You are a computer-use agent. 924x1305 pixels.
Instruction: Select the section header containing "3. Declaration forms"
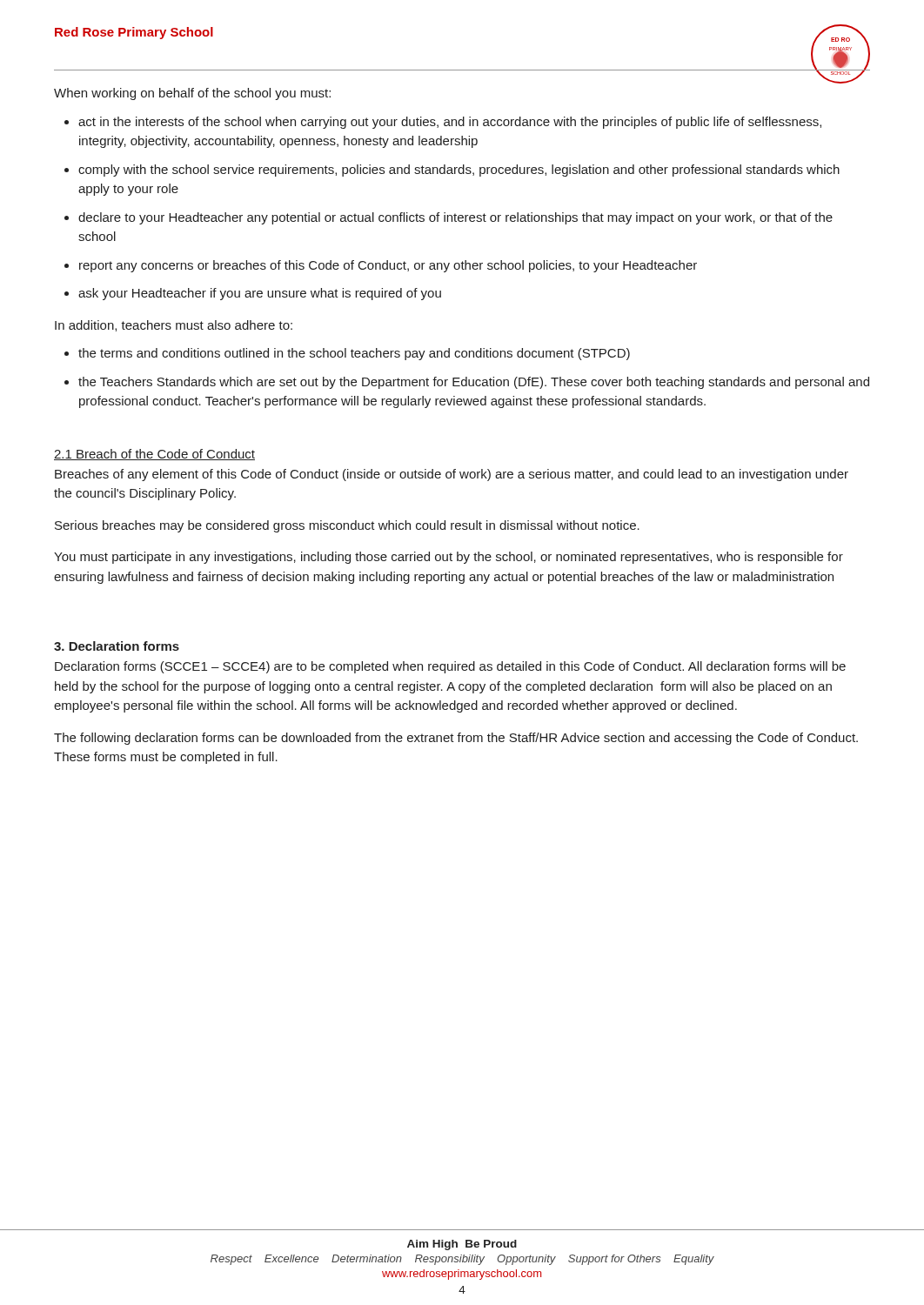pos(117,646)
